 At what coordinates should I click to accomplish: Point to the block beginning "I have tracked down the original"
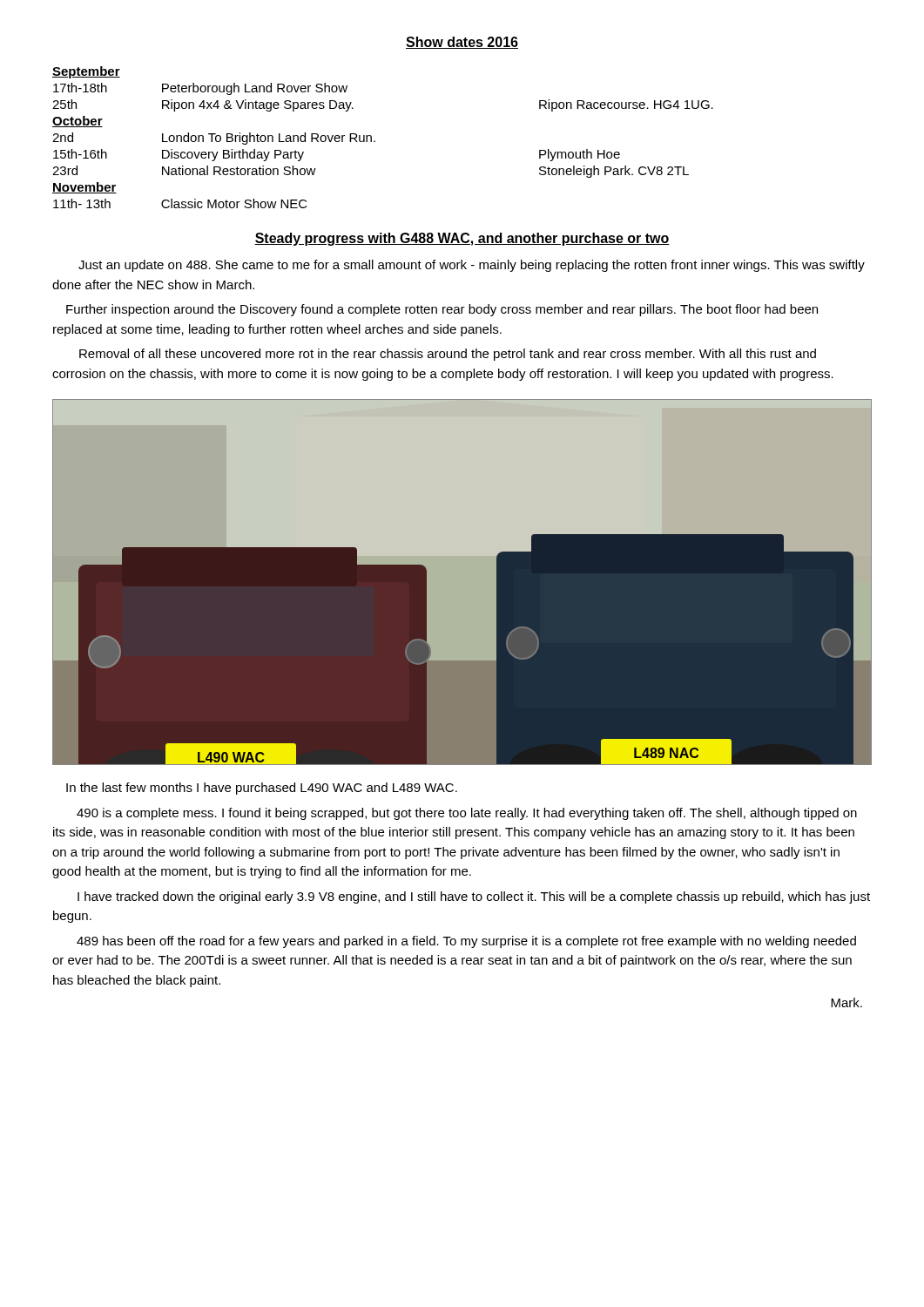pyautogui.click(x=461, y=906)
